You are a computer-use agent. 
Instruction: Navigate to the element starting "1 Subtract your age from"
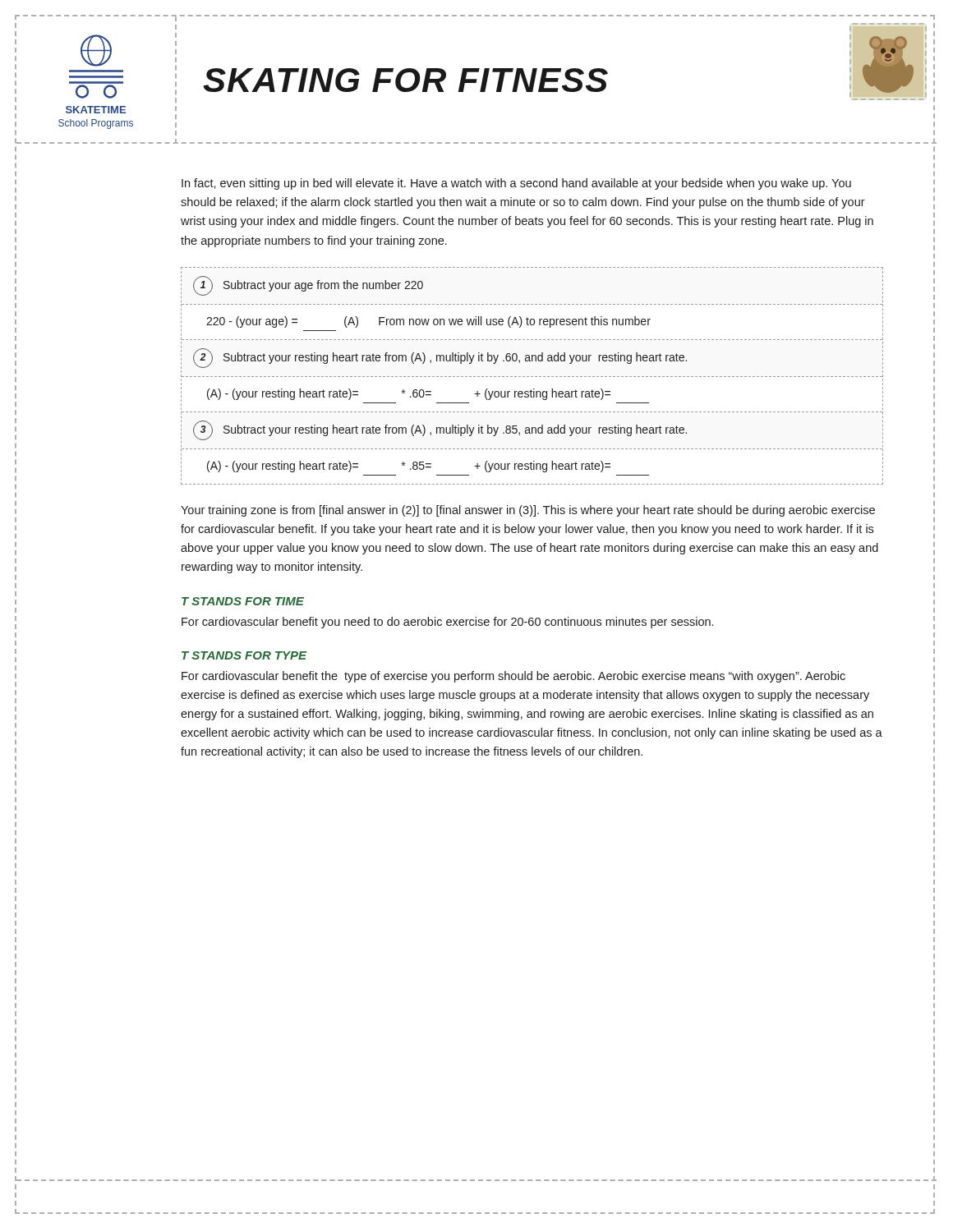pos(308,286)
